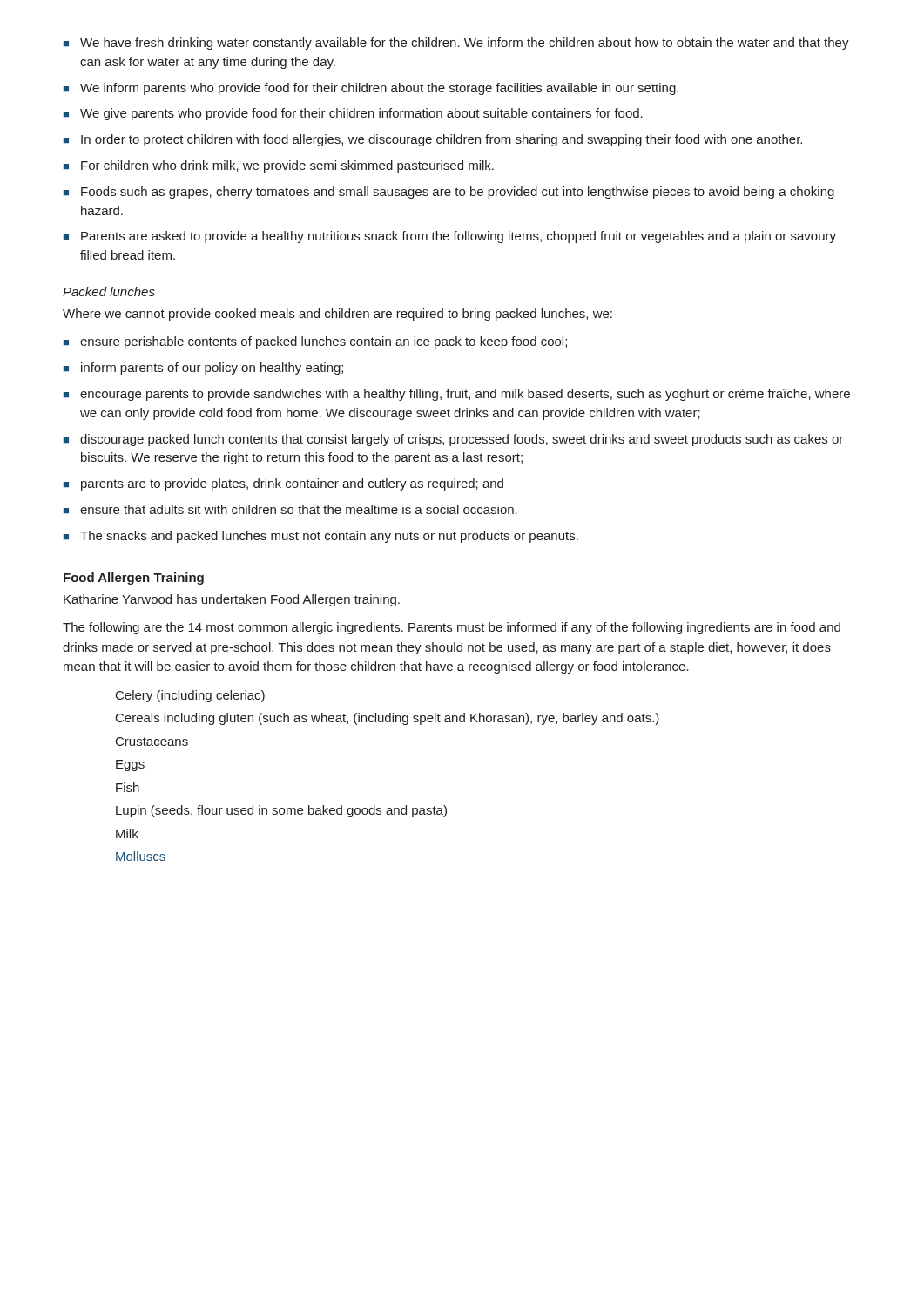The width and height of the screenshot is (924, 1307).
Task: Select the list item containing "Lupin (seeds, flour used in some baked"
Action: [281, 810]
